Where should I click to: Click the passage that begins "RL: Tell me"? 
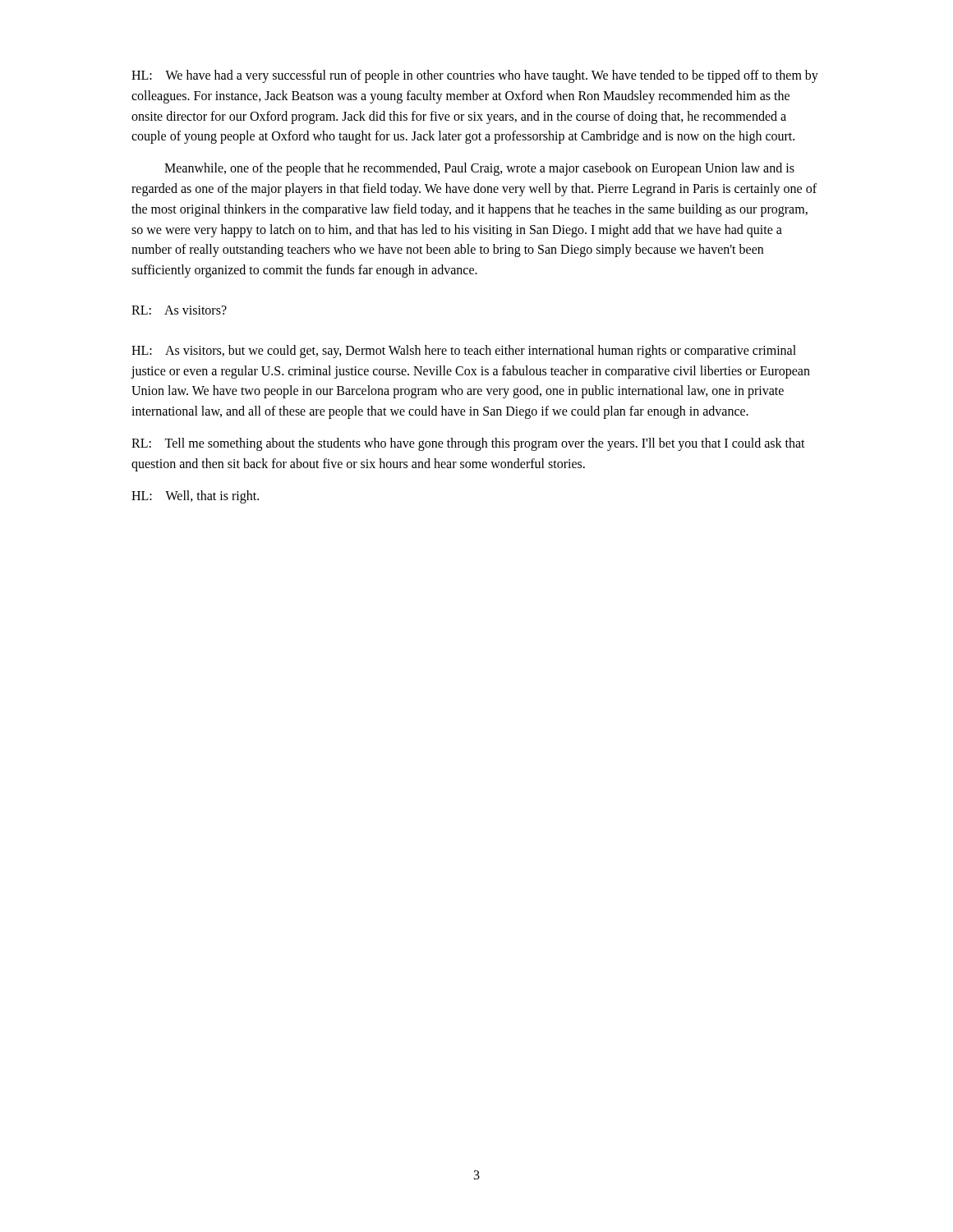pos(468,453)
